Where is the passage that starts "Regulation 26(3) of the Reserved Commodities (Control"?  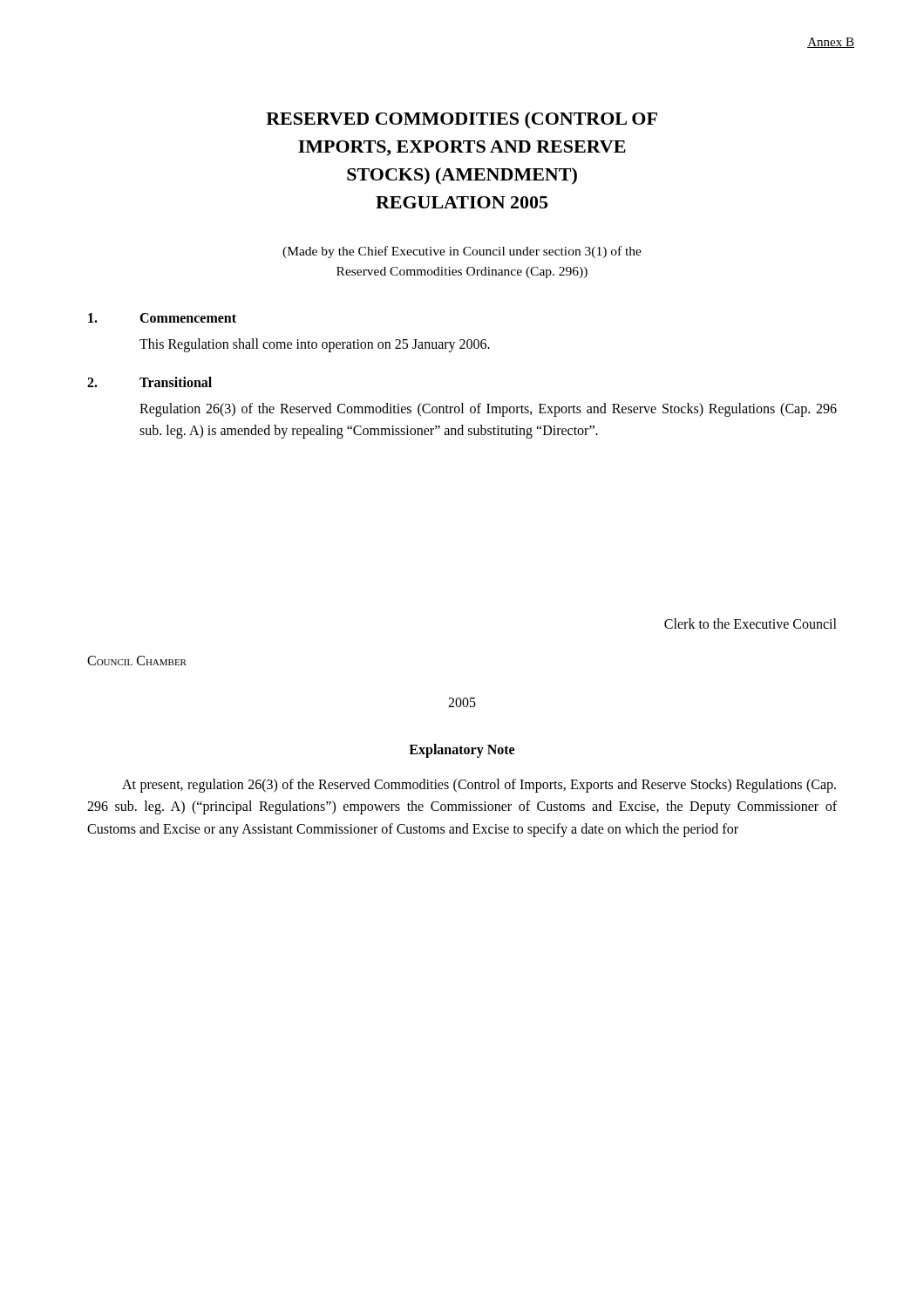tap(488, 419)
